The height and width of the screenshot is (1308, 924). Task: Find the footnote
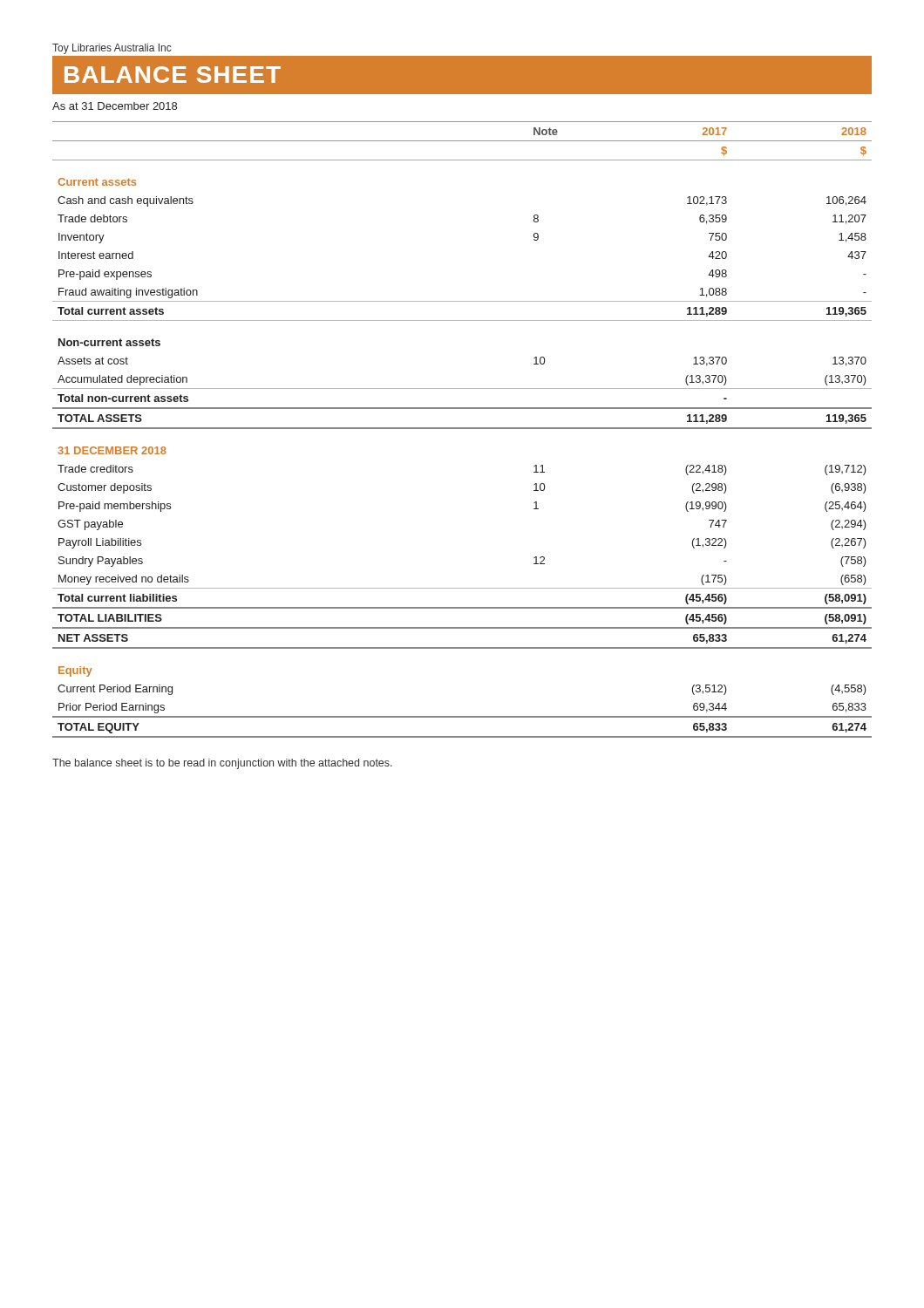coord(222,763)
